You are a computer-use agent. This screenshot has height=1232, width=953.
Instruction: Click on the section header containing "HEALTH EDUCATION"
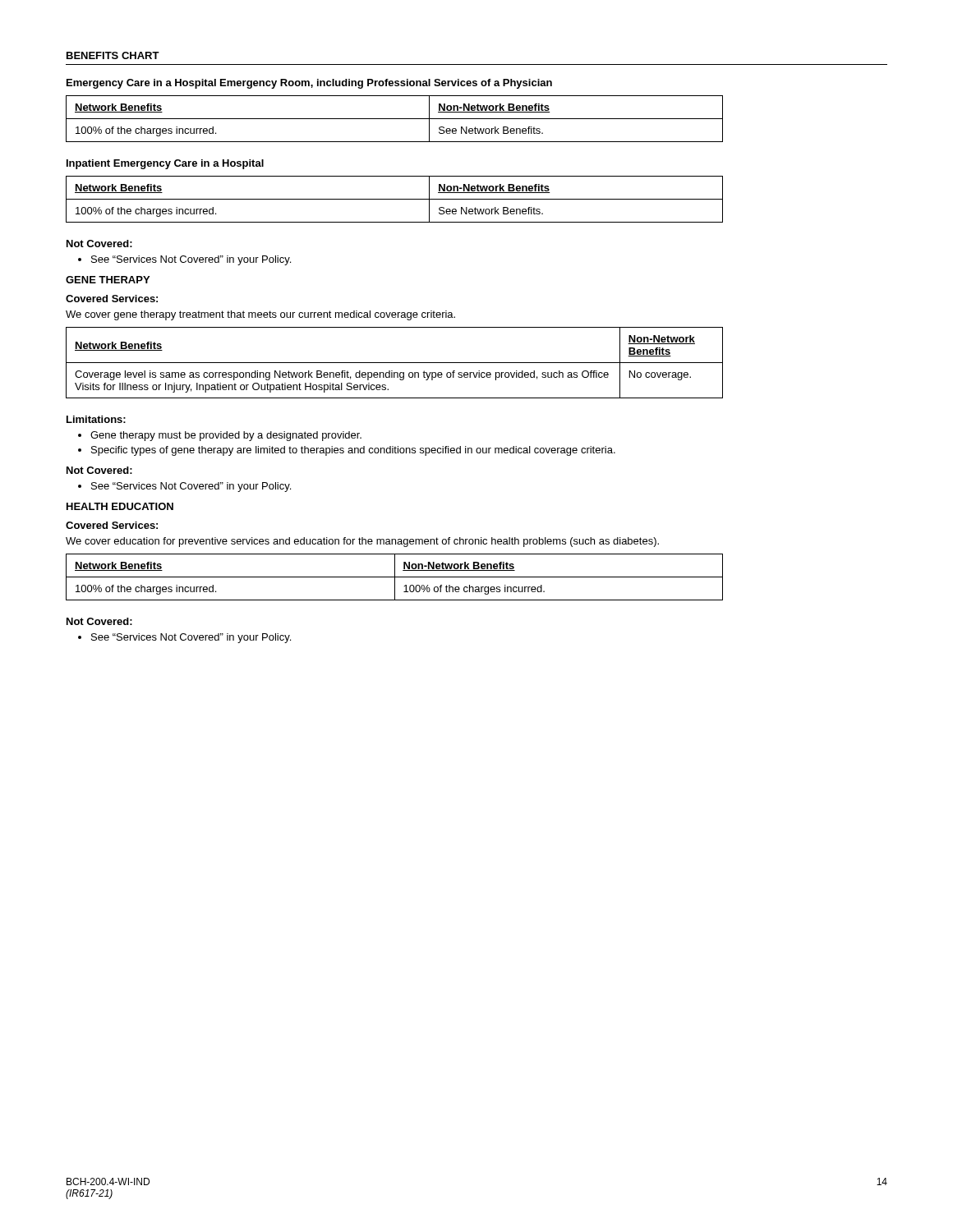click(x=120, y=506)
